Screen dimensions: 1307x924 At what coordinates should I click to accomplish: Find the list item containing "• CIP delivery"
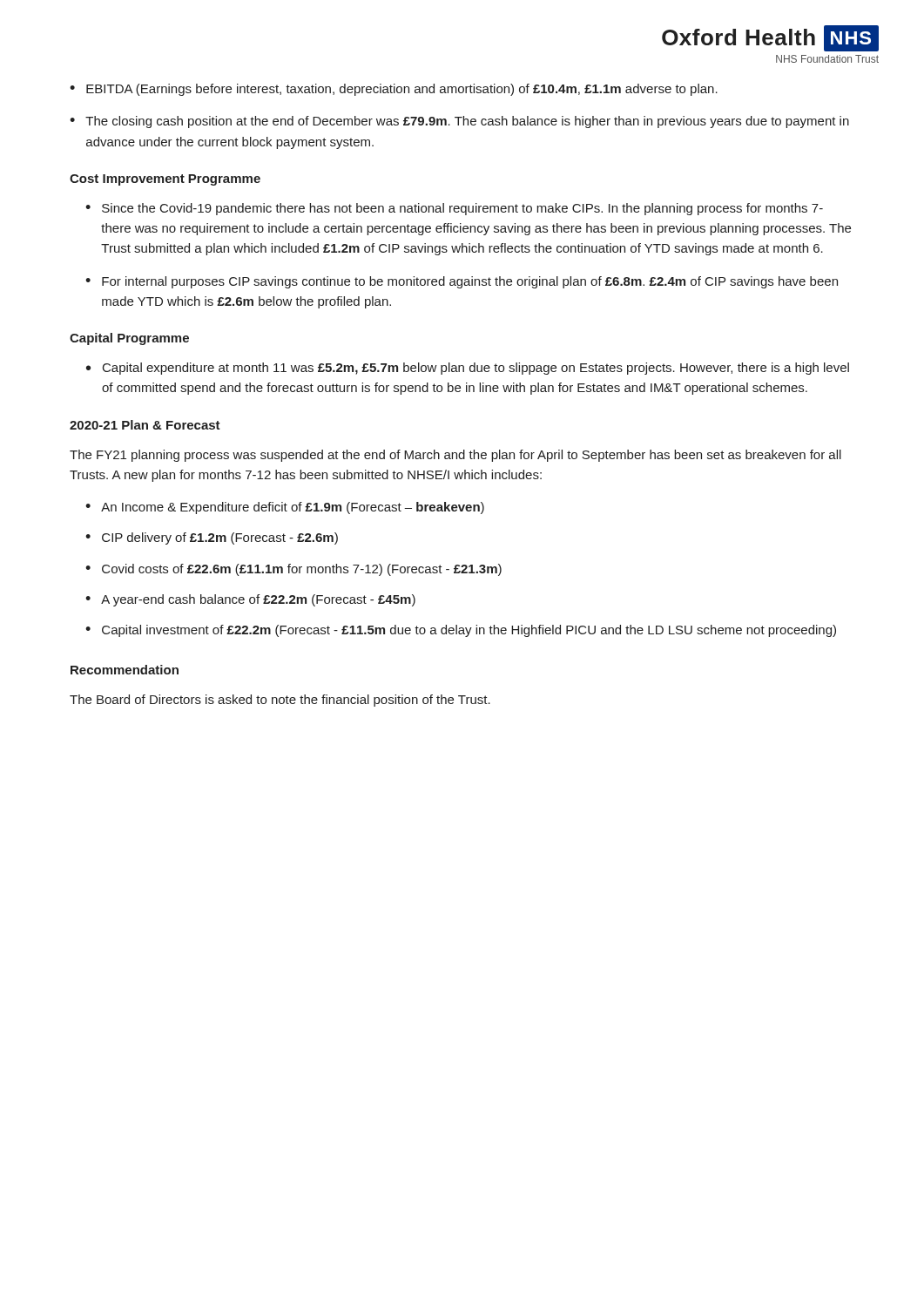point(212,538)
